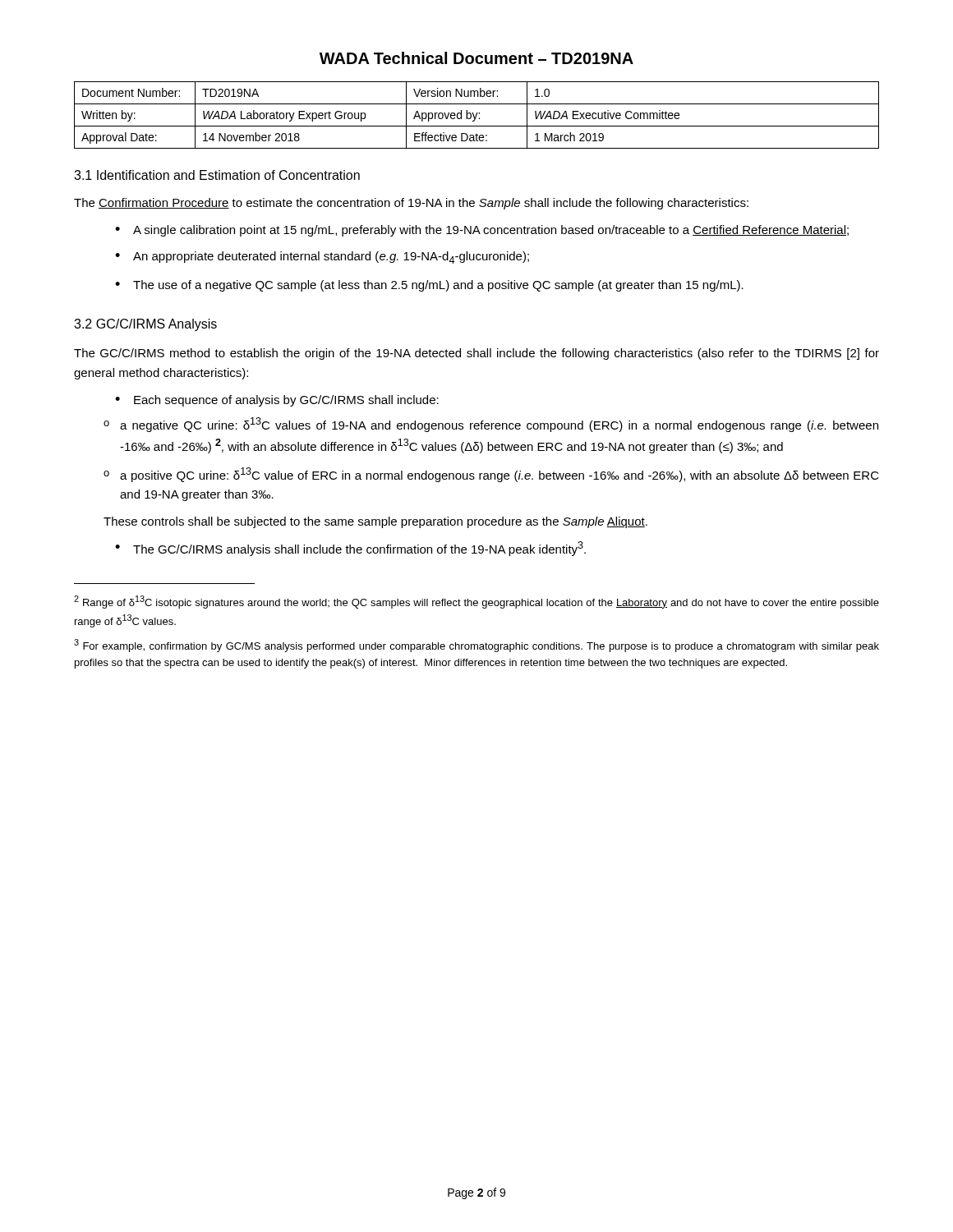Navigate to the passage starting "o a negative"
The image size is (953, 1232).
pyautogui.click(x=491, y=435)
